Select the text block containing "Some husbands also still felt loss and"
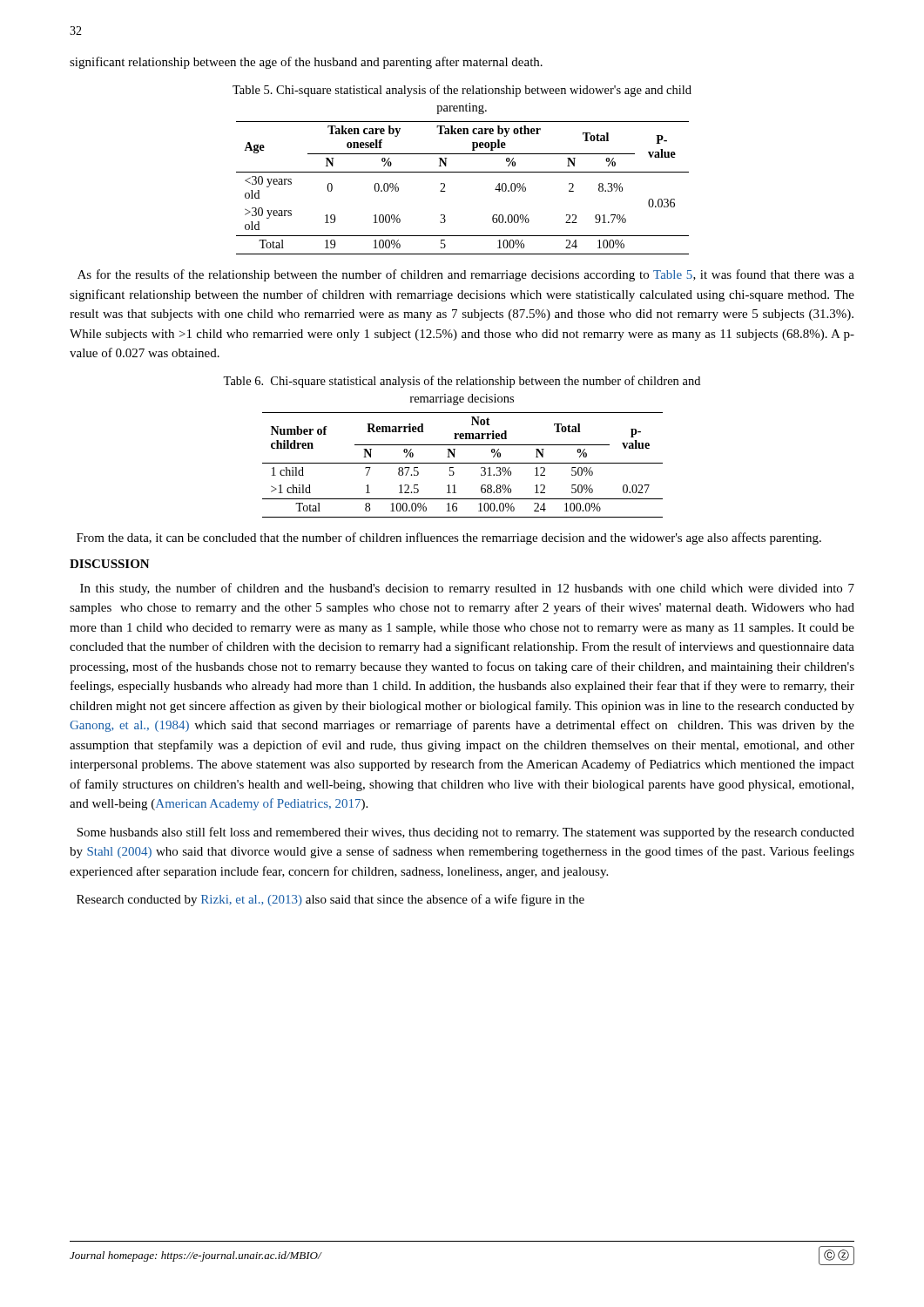924x1307 pixels. 462,852
